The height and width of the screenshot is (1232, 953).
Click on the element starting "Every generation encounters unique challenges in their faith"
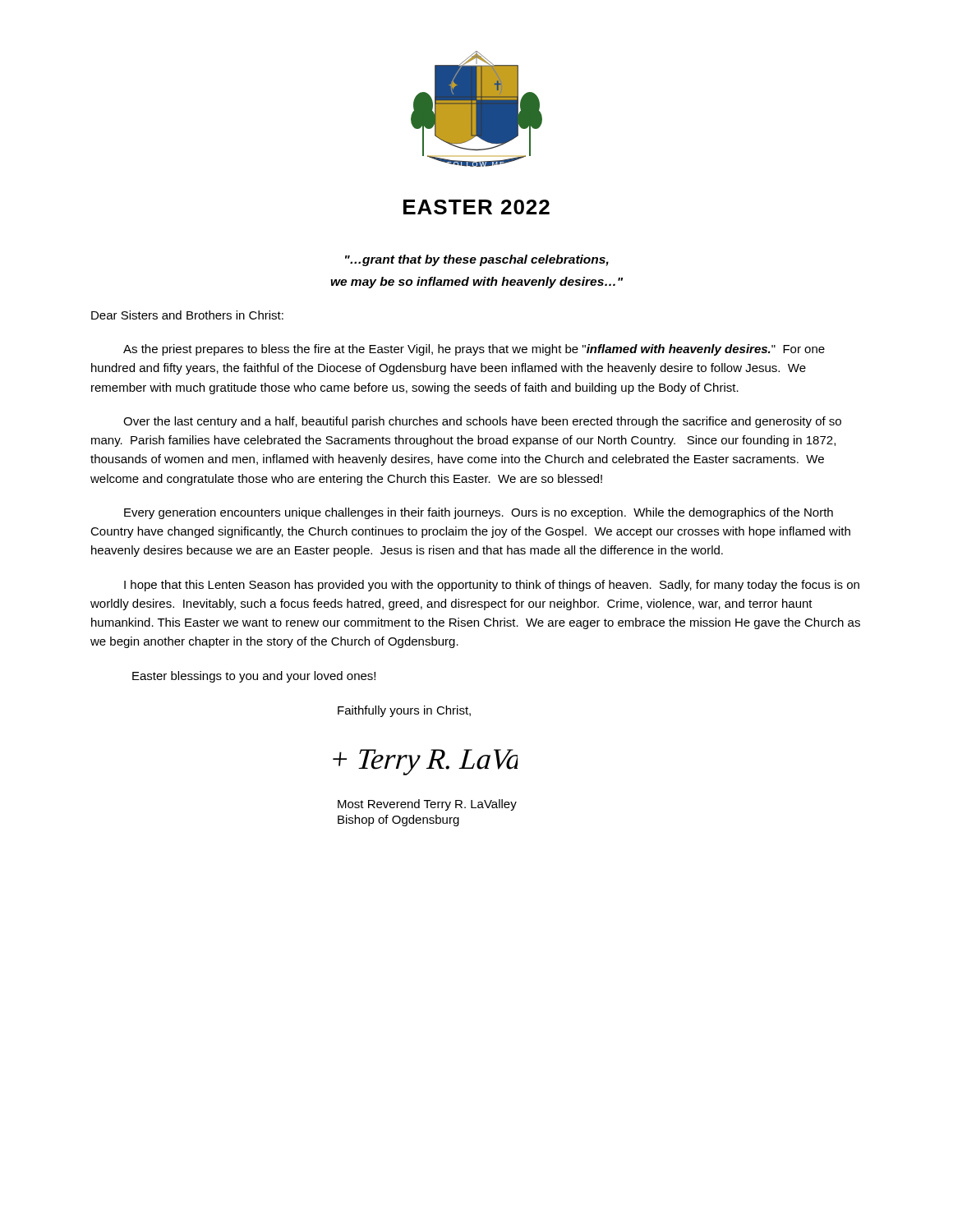click(x=471, y=530)
